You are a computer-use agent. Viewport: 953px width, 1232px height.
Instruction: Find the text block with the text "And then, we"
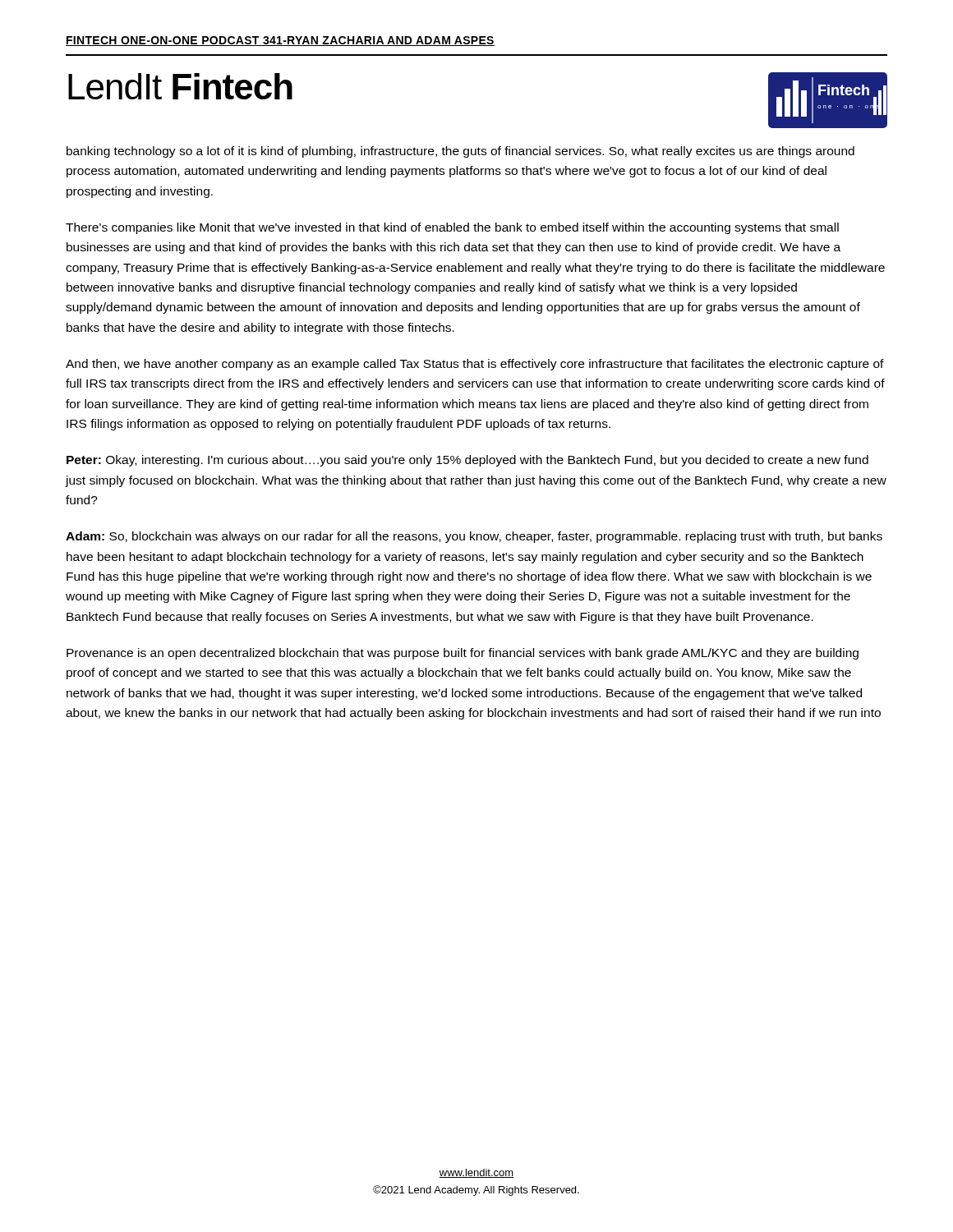click(x=475, y=393)
